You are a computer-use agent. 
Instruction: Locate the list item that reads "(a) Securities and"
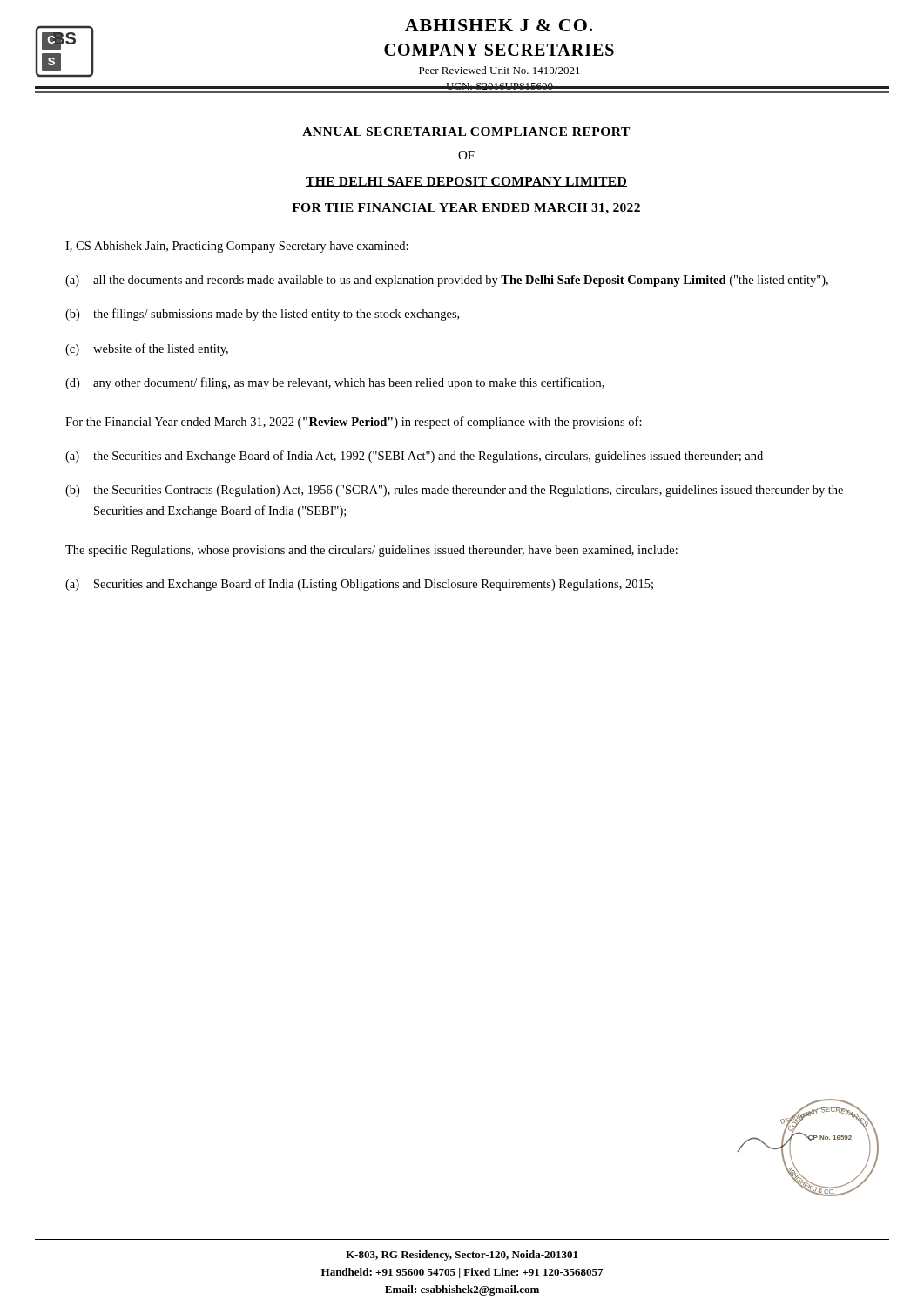click(x=360, y=584)
